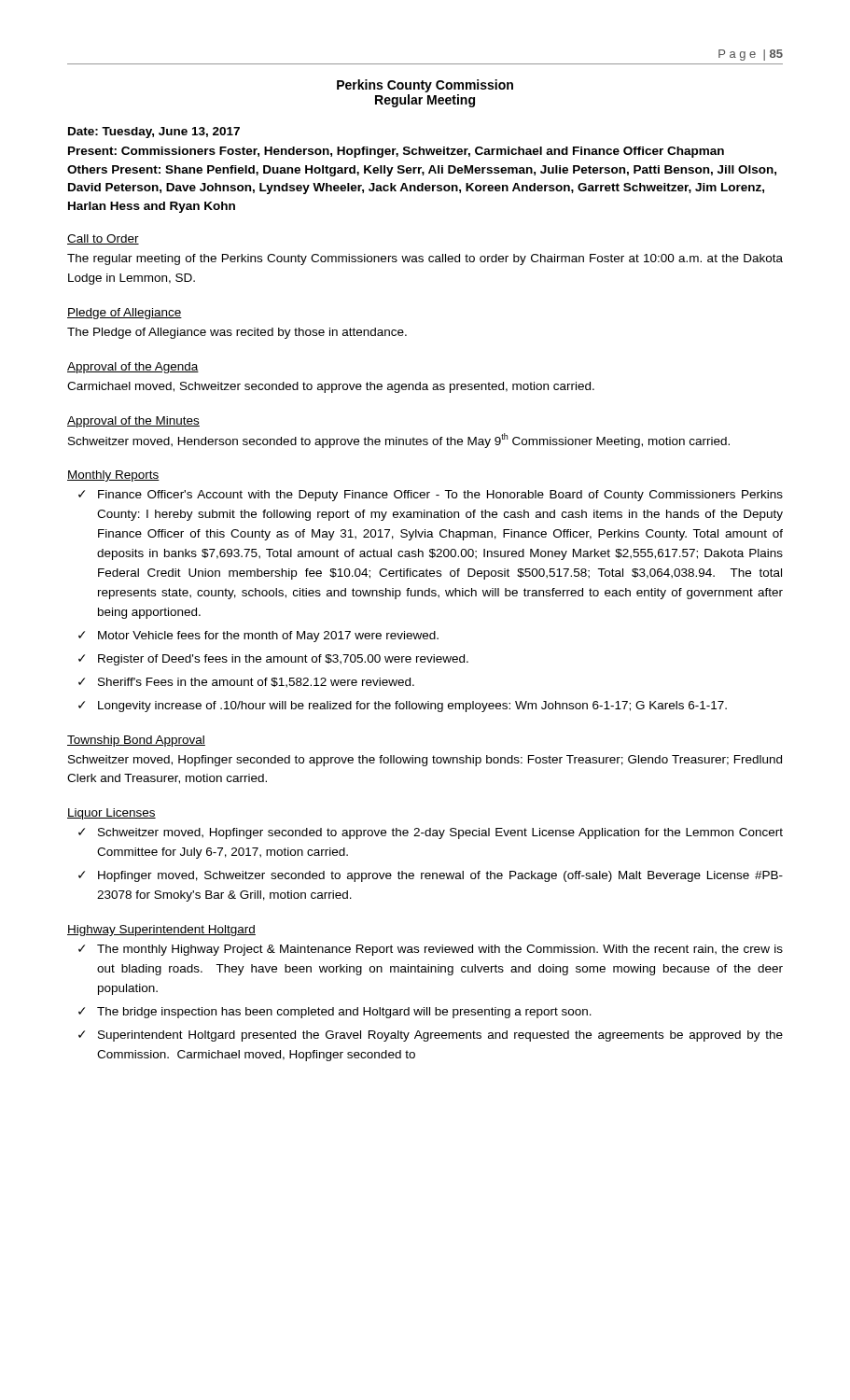Point to the text starting "Carmichael moved, Schweitzer"
This screenshot has height=1400, width=850.
point(331,386)
